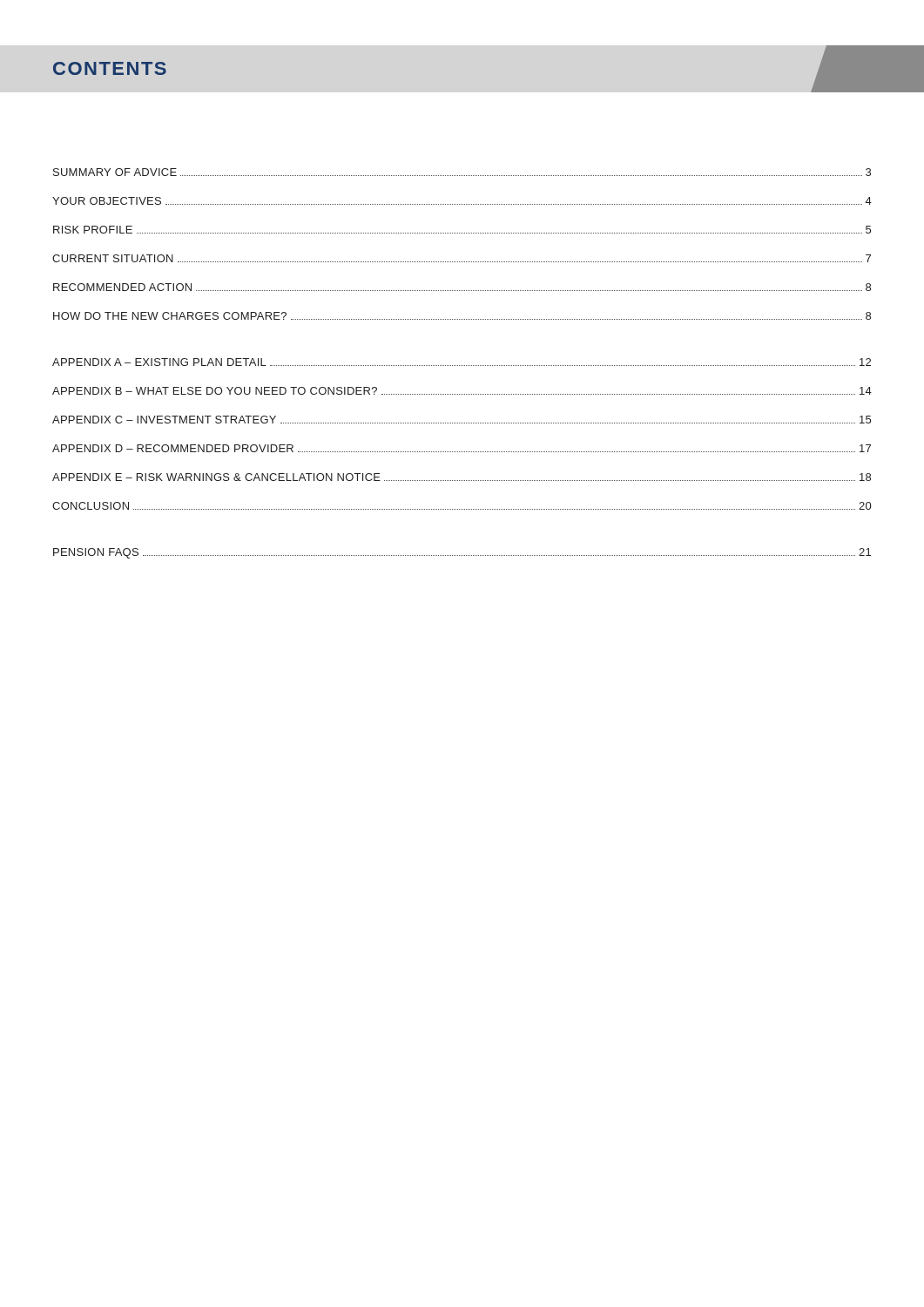Point to "SUMMARY OF ADVICE 3"
924x1307 pixels.
[462, 172]
